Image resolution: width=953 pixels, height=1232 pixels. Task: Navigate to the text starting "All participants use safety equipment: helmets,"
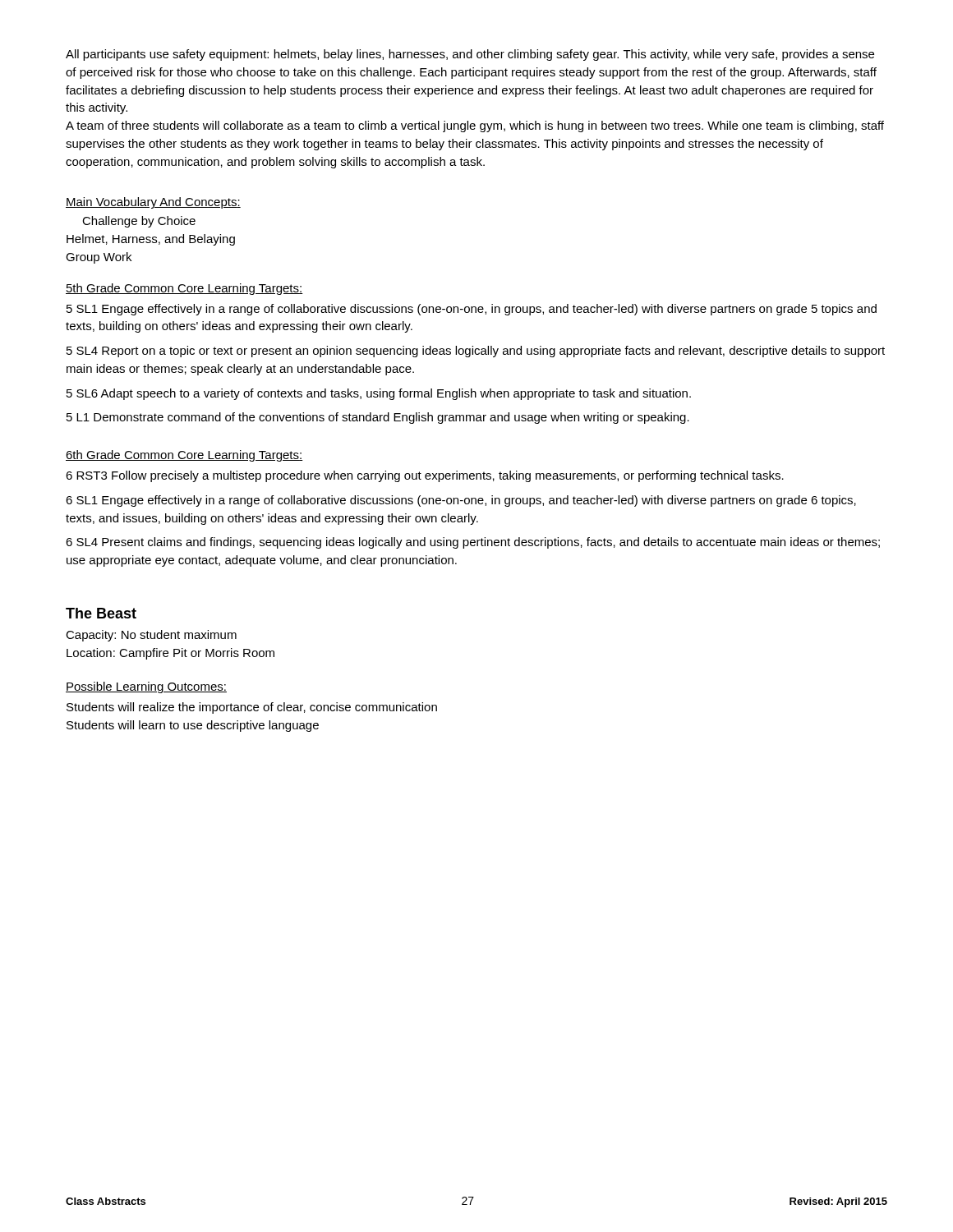[x=470, y=55]
